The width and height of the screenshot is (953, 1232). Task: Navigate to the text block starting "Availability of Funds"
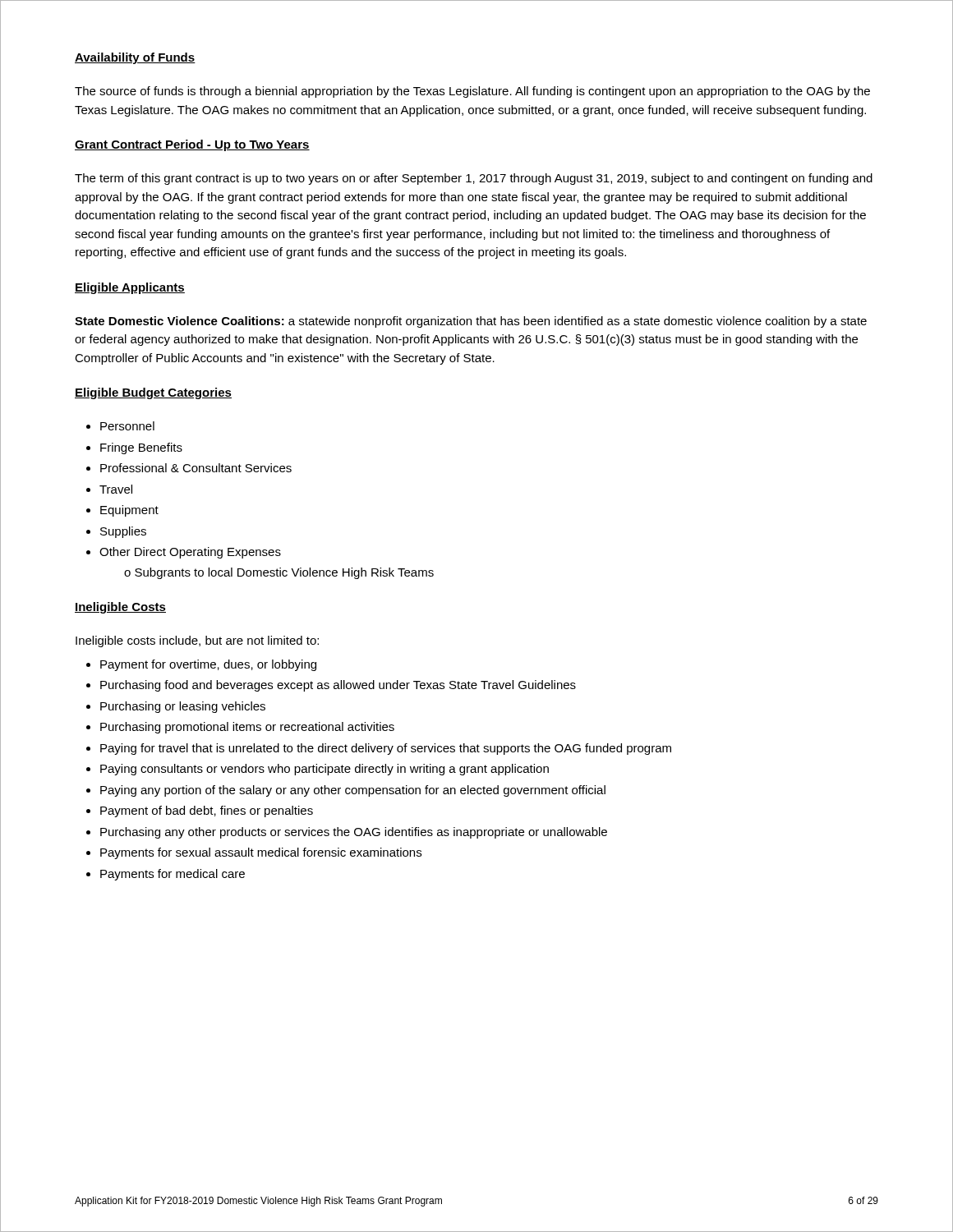(x=135, y=57)
